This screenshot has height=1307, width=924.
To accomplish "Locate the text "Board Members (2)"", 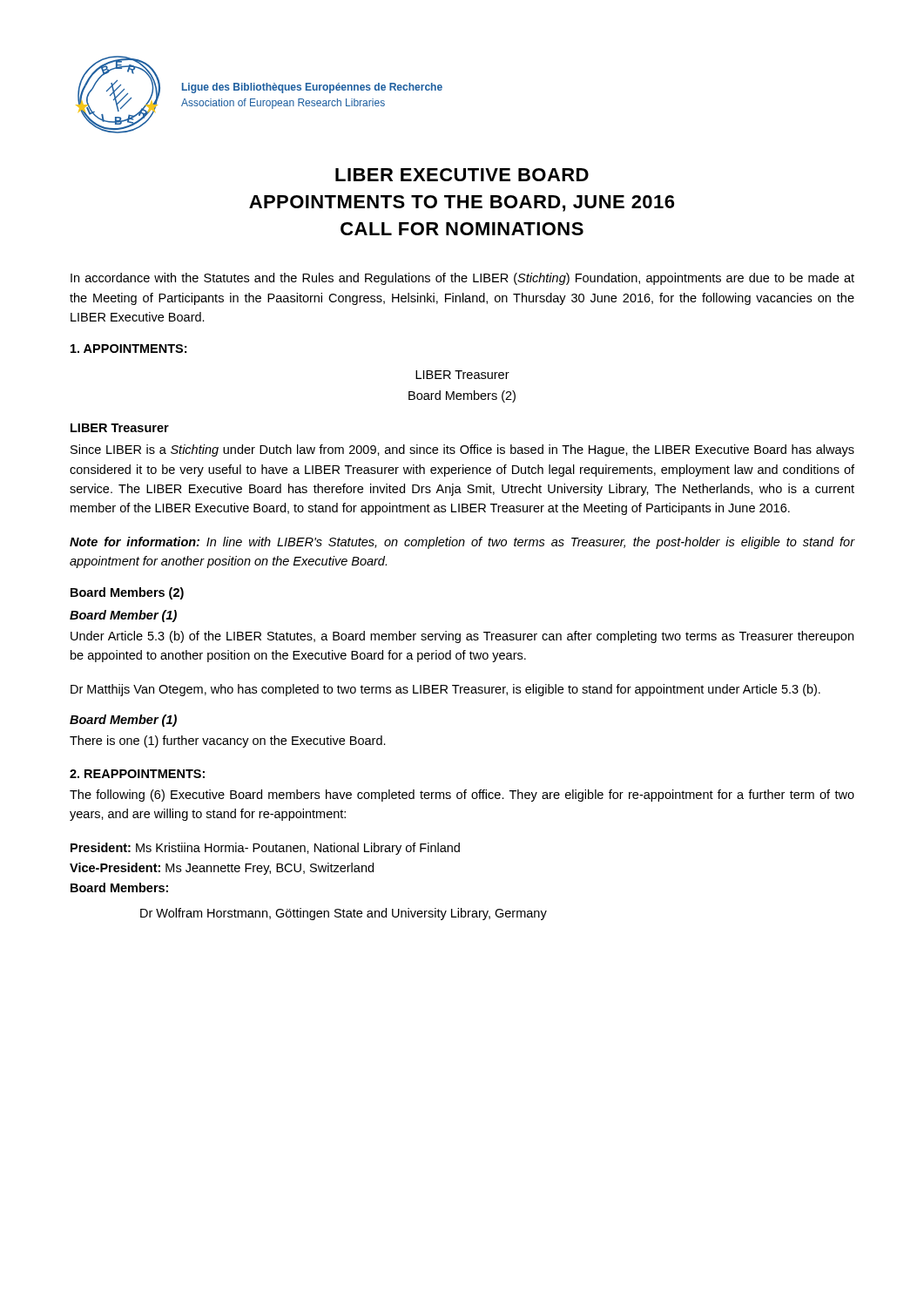I will tap(127, 592).
